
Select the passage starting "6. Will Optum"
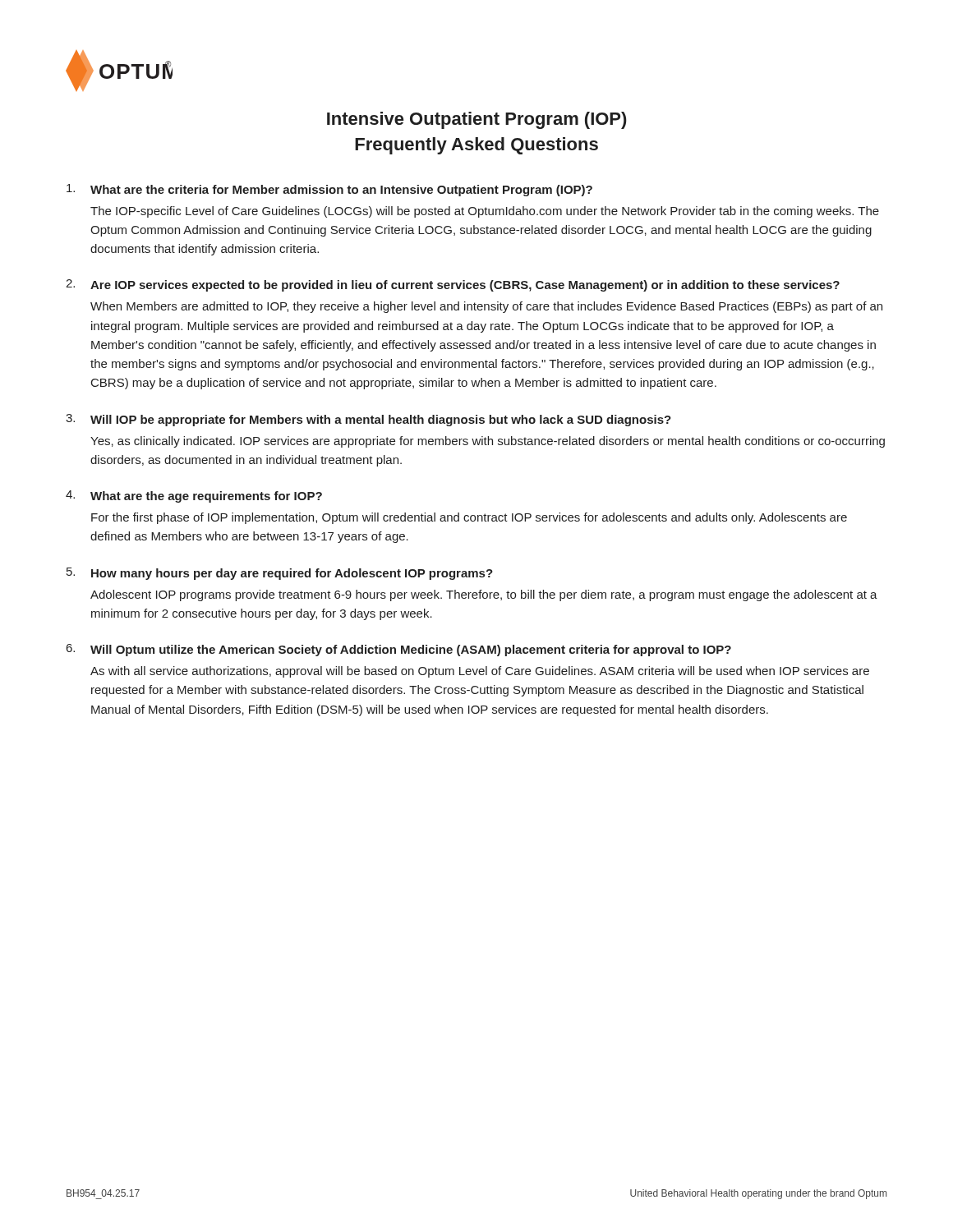click(x=476, y=680)
